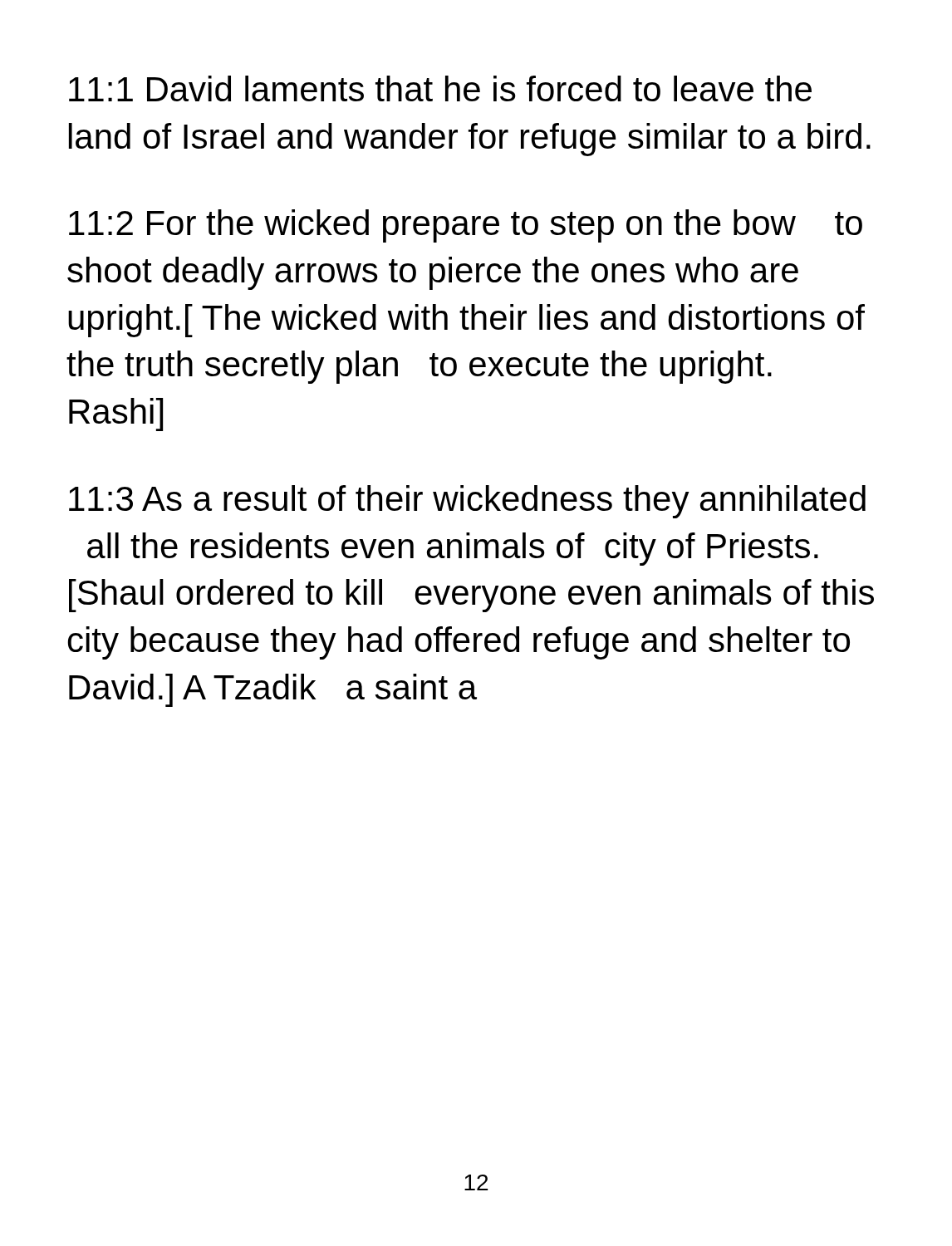952x1246 pixels.
Task: Select the text block containing "11:2 For the wicked prepare"
Action: coord(466,318)
